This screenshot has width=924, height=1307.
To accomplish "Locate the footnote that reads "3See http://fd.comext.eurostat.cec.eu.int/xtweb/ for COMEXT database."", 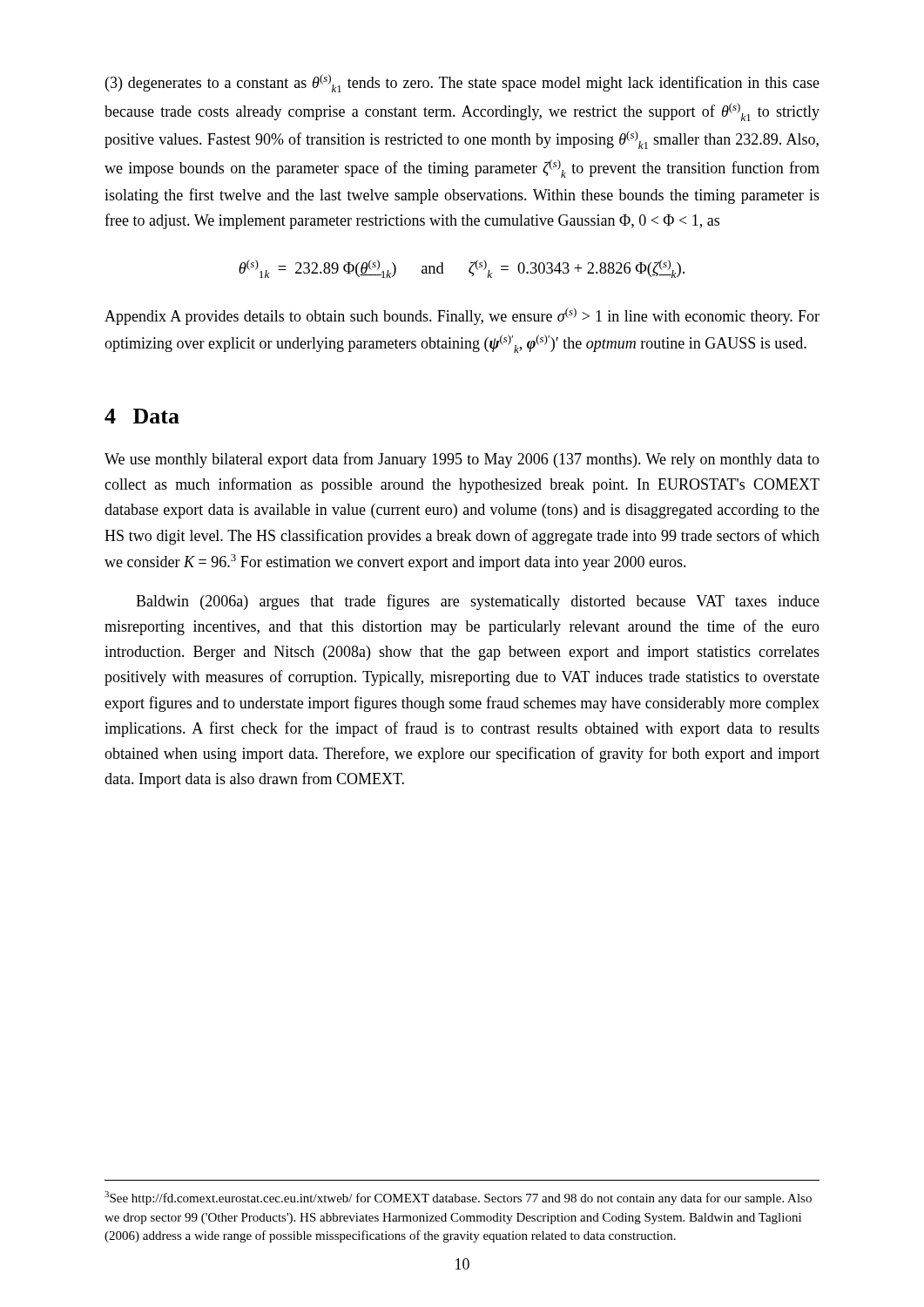I will point(458,1216).
